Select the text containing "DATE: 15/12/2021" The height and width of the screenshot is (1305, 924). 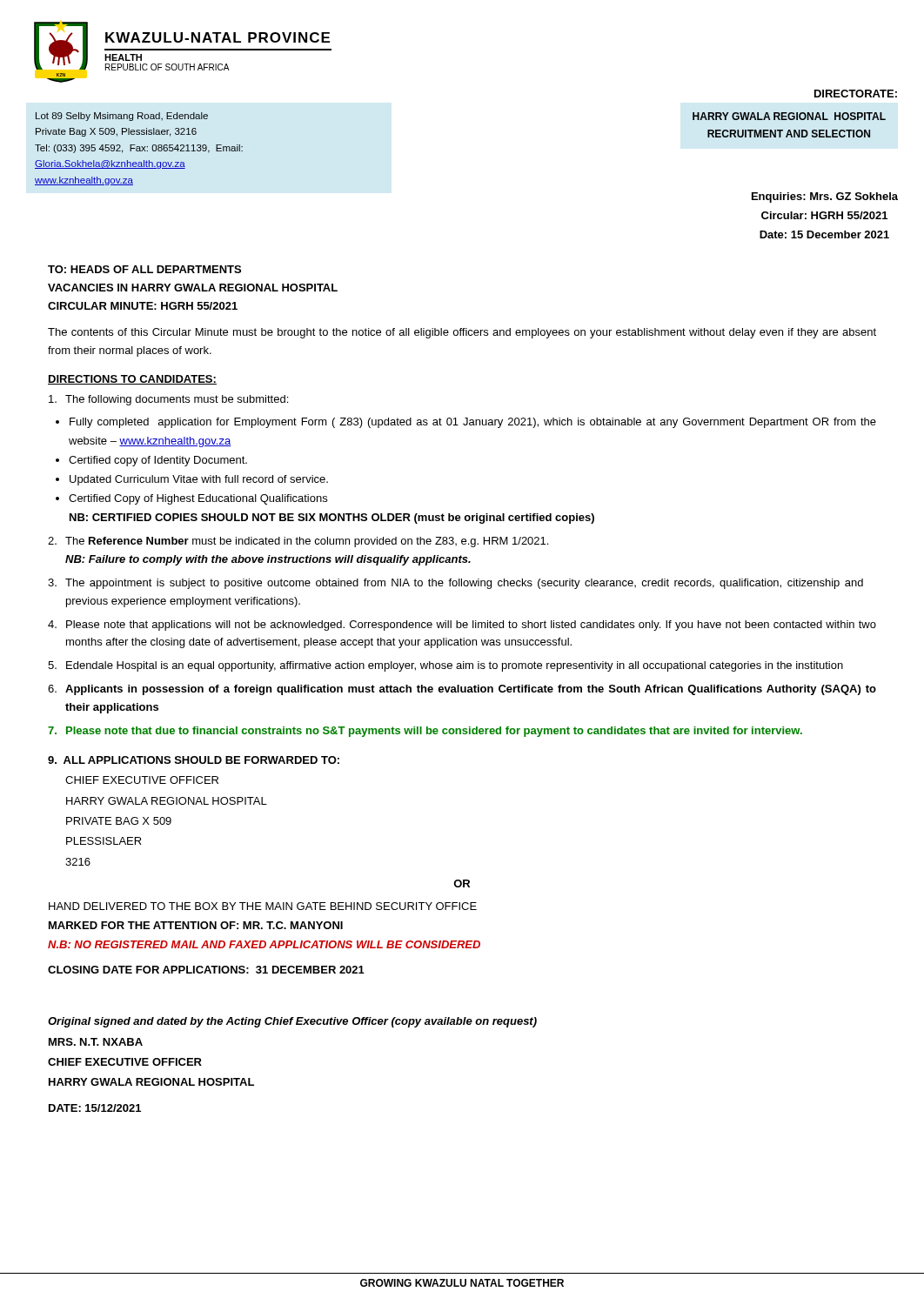click(x=95, y=1108)
